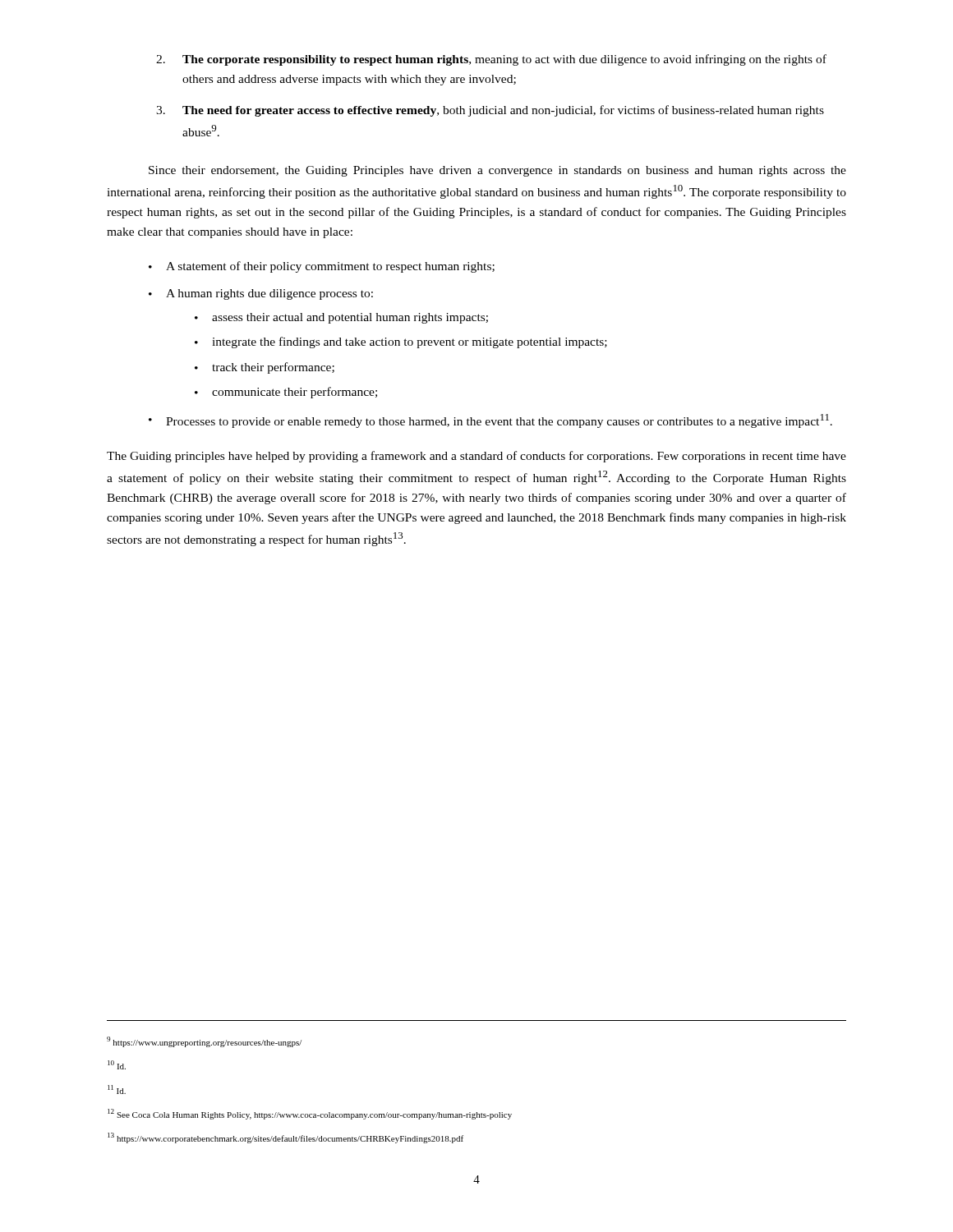The height and width of the screenshot is (1232, 953).
Task: Locate the block of text that opens with "The Guiding principles have helped by providing"
Action: tap(476, 497)
